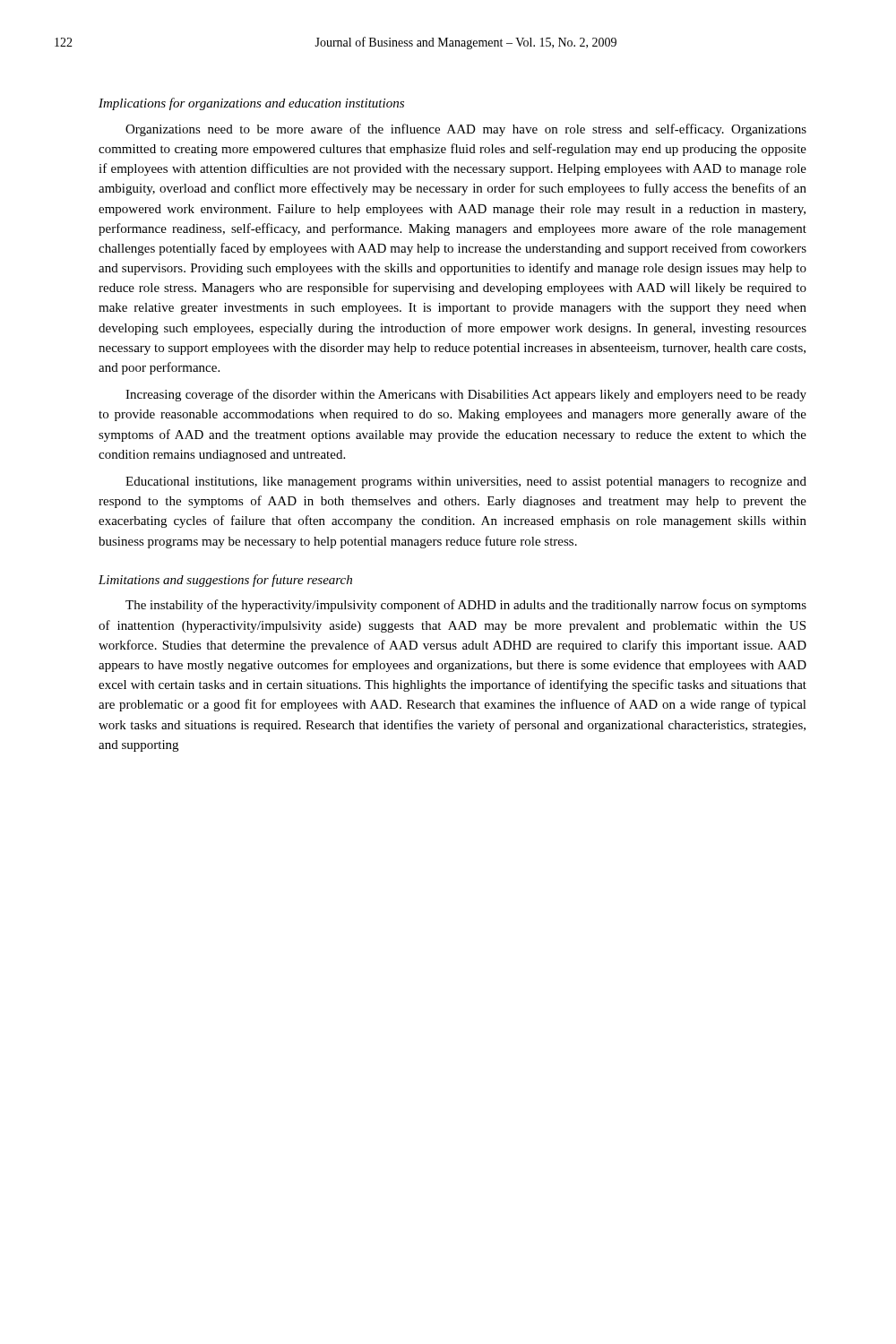
Task: Locate the region starting "Implications for organizations and education institutions"
Action: click(x=252, y=103)
